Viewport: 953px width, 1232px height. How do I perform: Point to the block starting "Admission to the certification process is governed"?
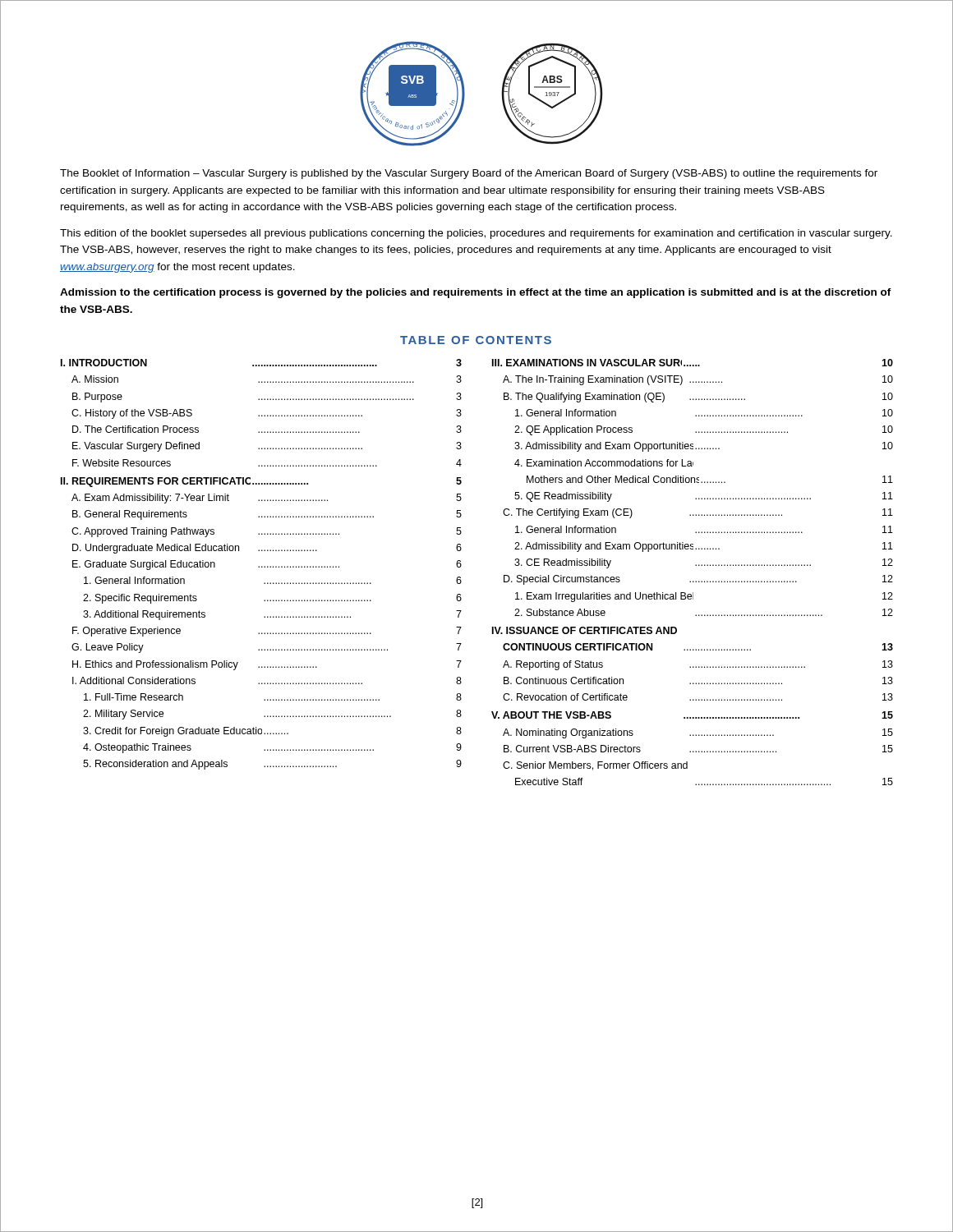tap(475, 300)
